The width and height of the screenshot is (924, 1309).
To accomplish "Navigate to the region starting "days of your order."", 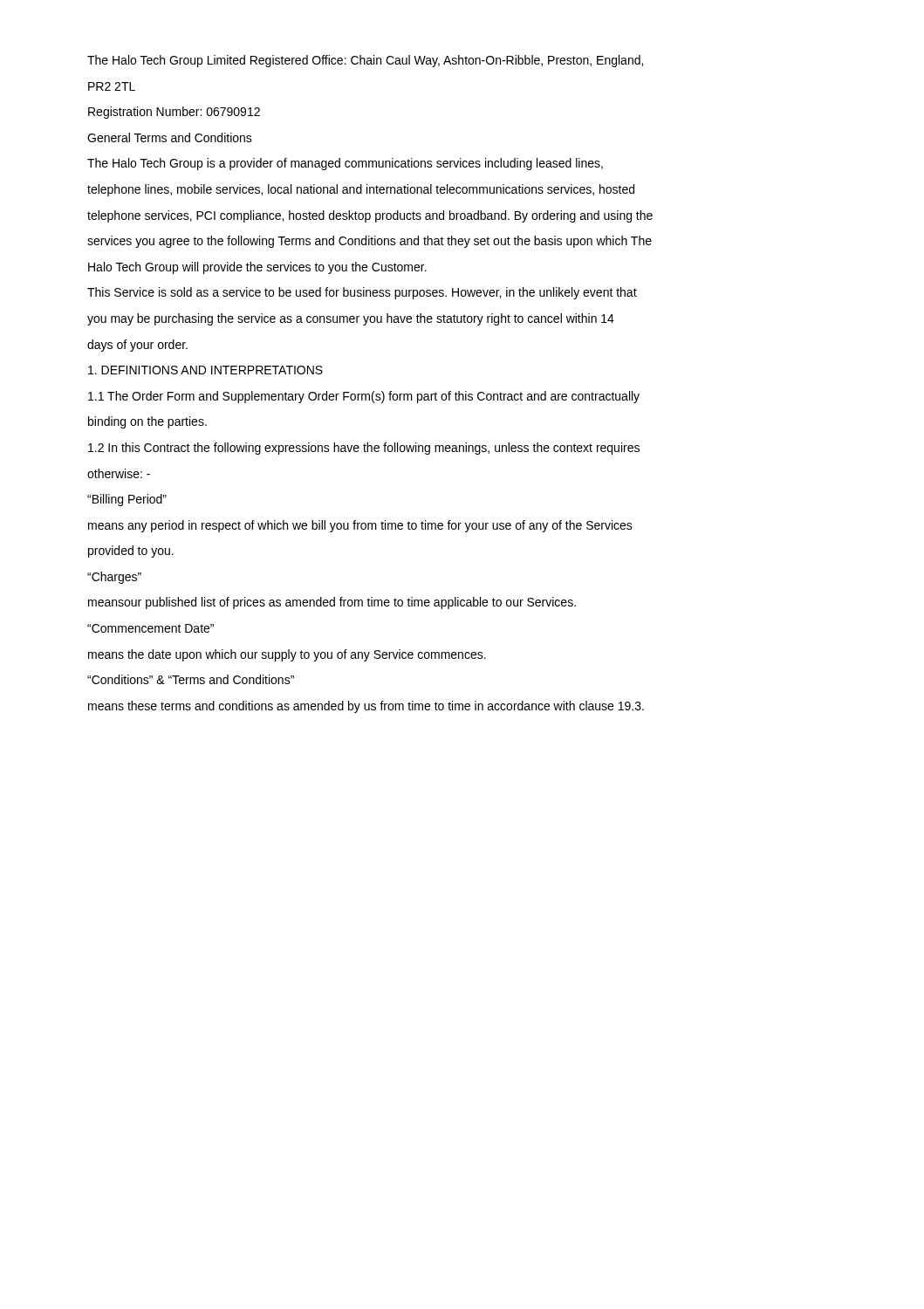I will 138,344.
